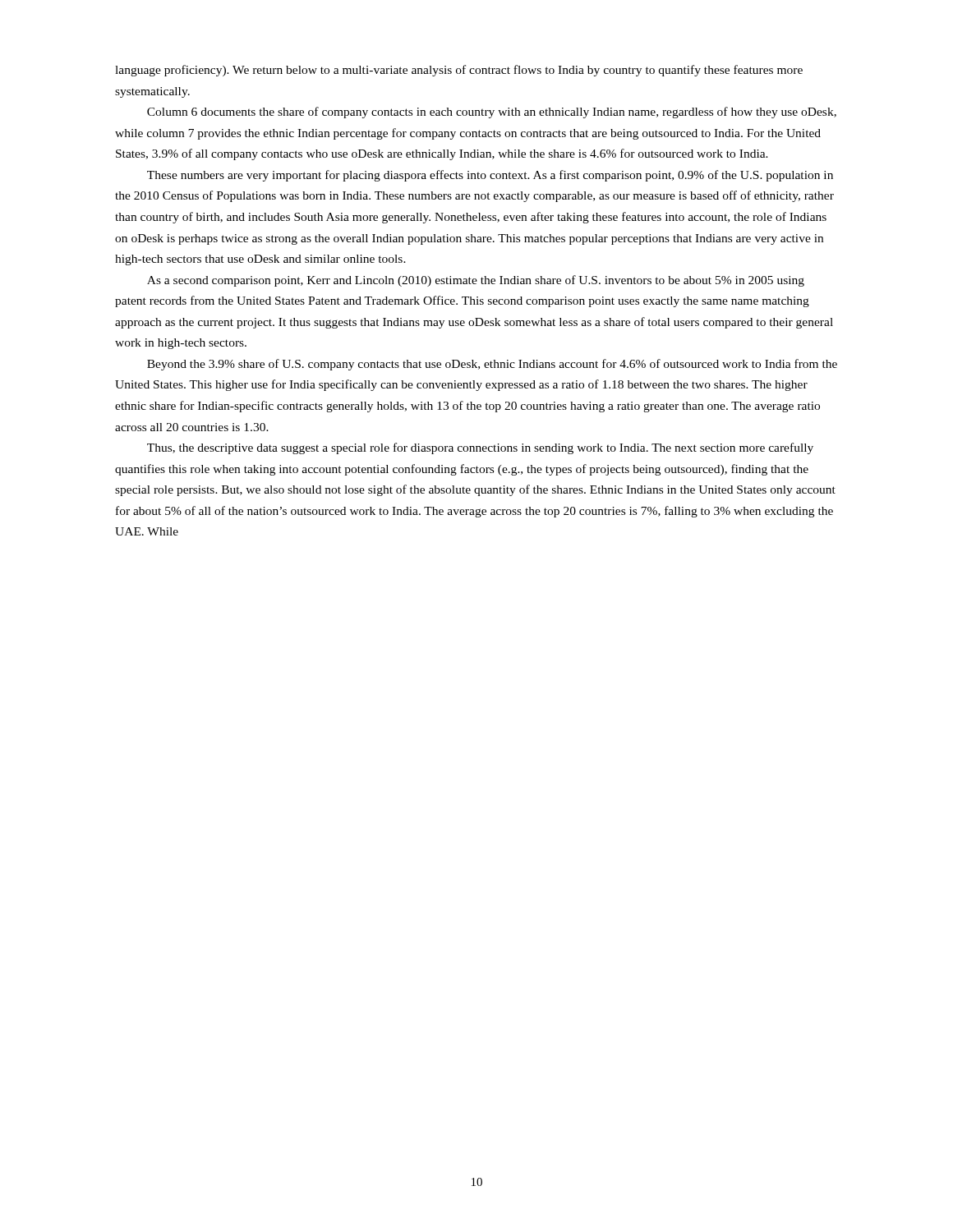The height and width of the screenshot is (1232, 953).
Task: Click the passage that begins "As a second comparison point, Kerr and Lincoln"
Action: coord(476,311)
